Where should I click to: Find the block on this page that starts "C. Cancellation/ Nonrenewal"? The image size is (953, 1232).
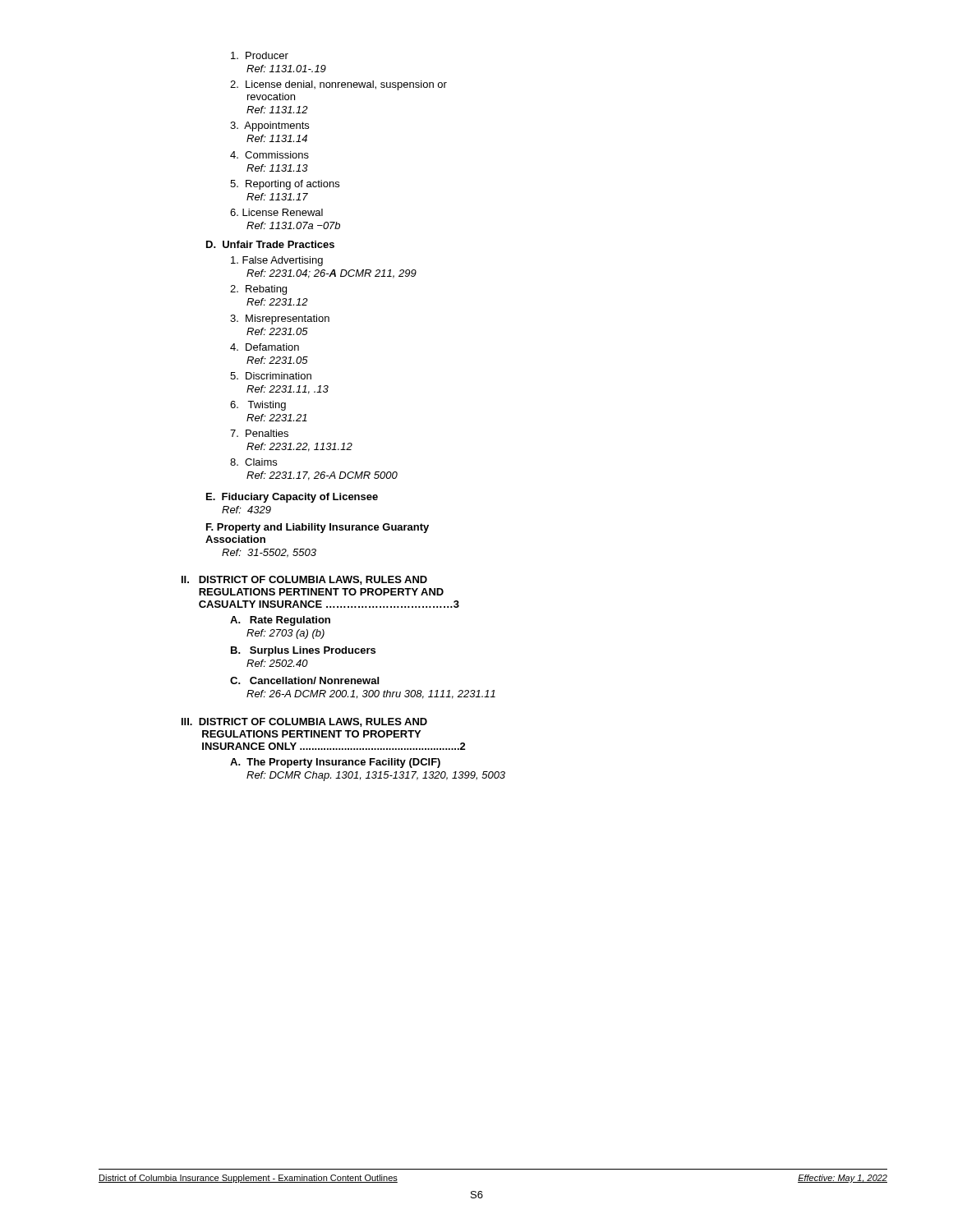coord(304,680)
